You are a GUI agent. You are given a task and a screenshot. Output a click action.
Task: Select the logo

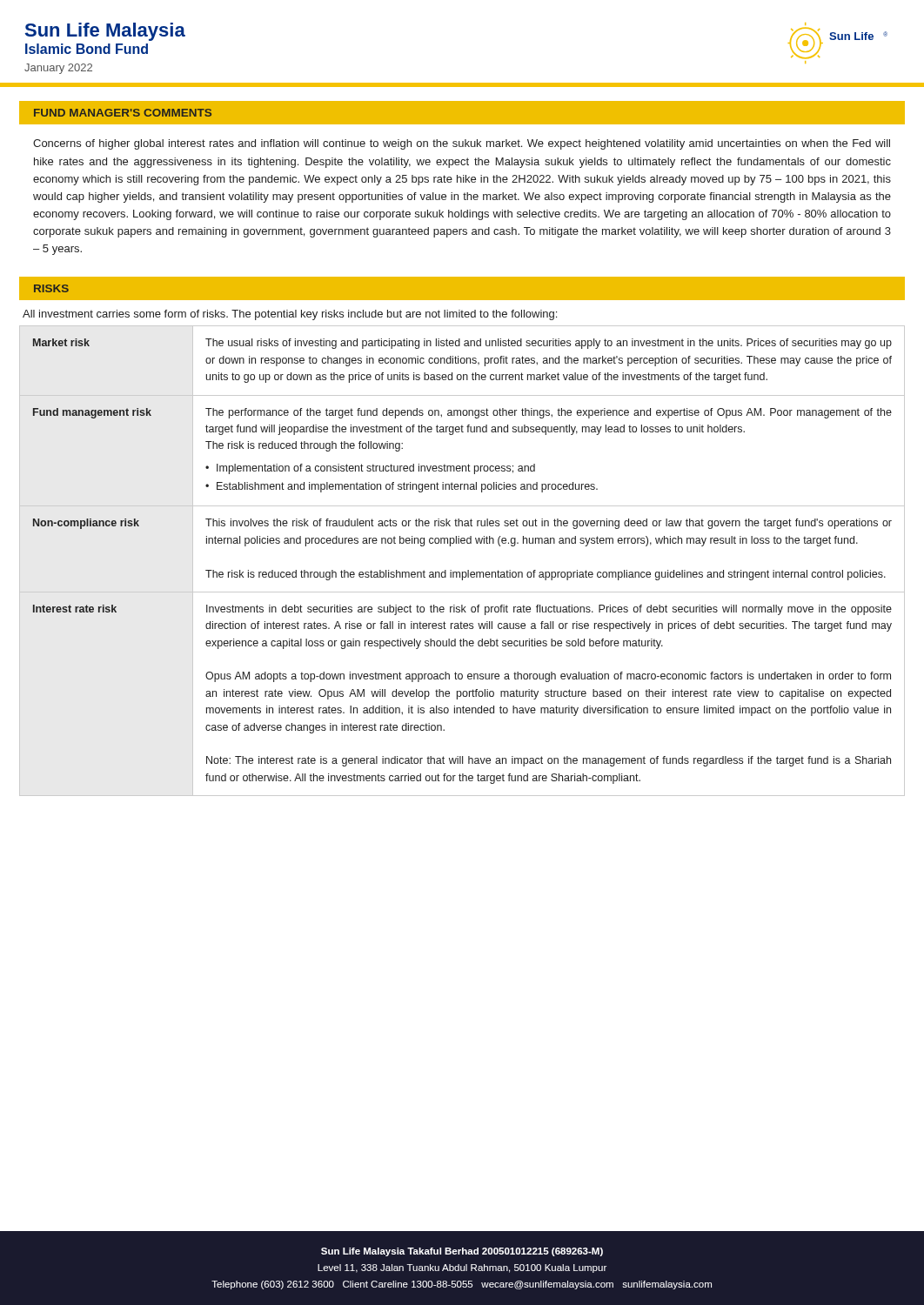(843, 43)
